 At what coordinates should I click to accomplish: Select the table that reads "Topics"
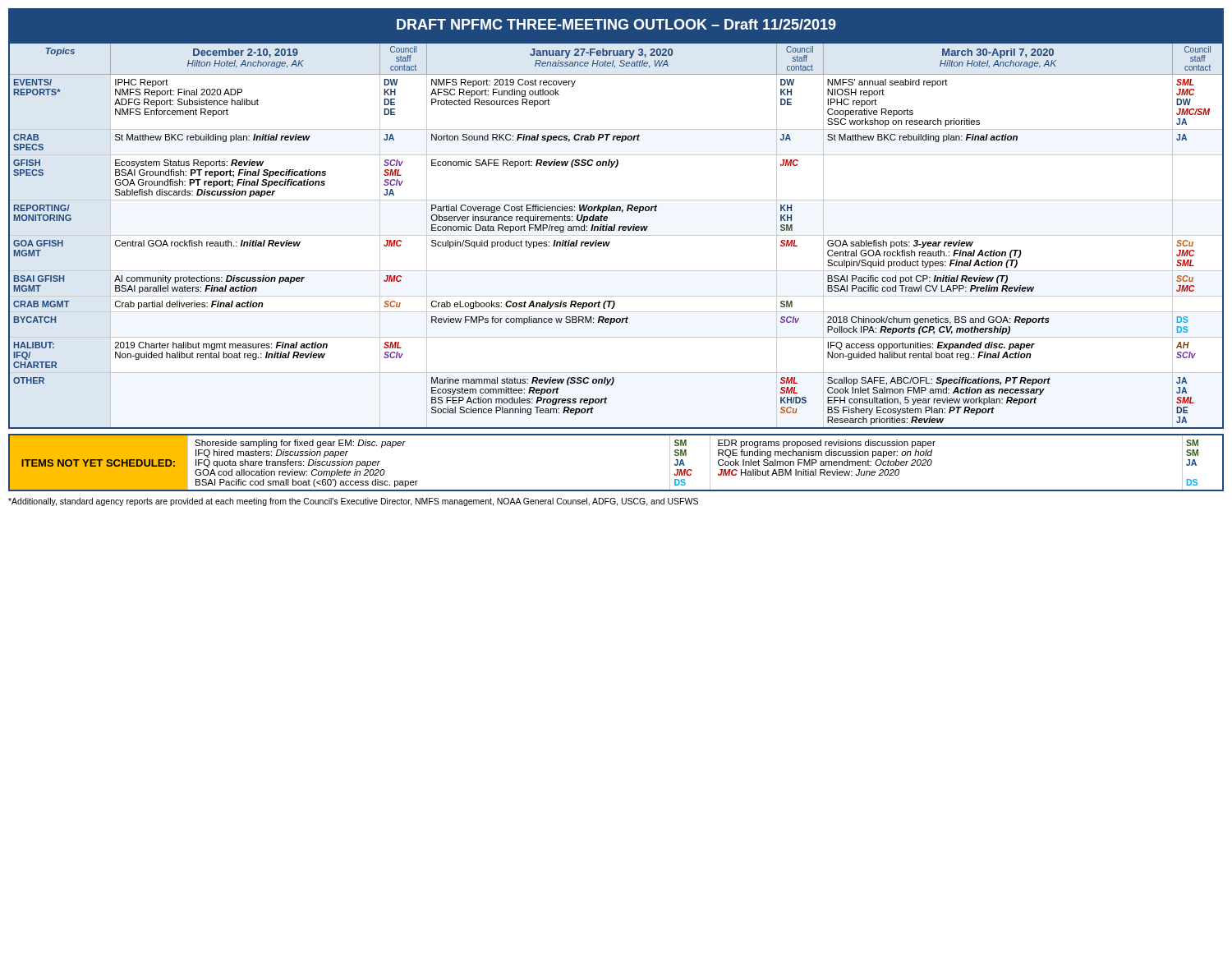pos(616,235)
